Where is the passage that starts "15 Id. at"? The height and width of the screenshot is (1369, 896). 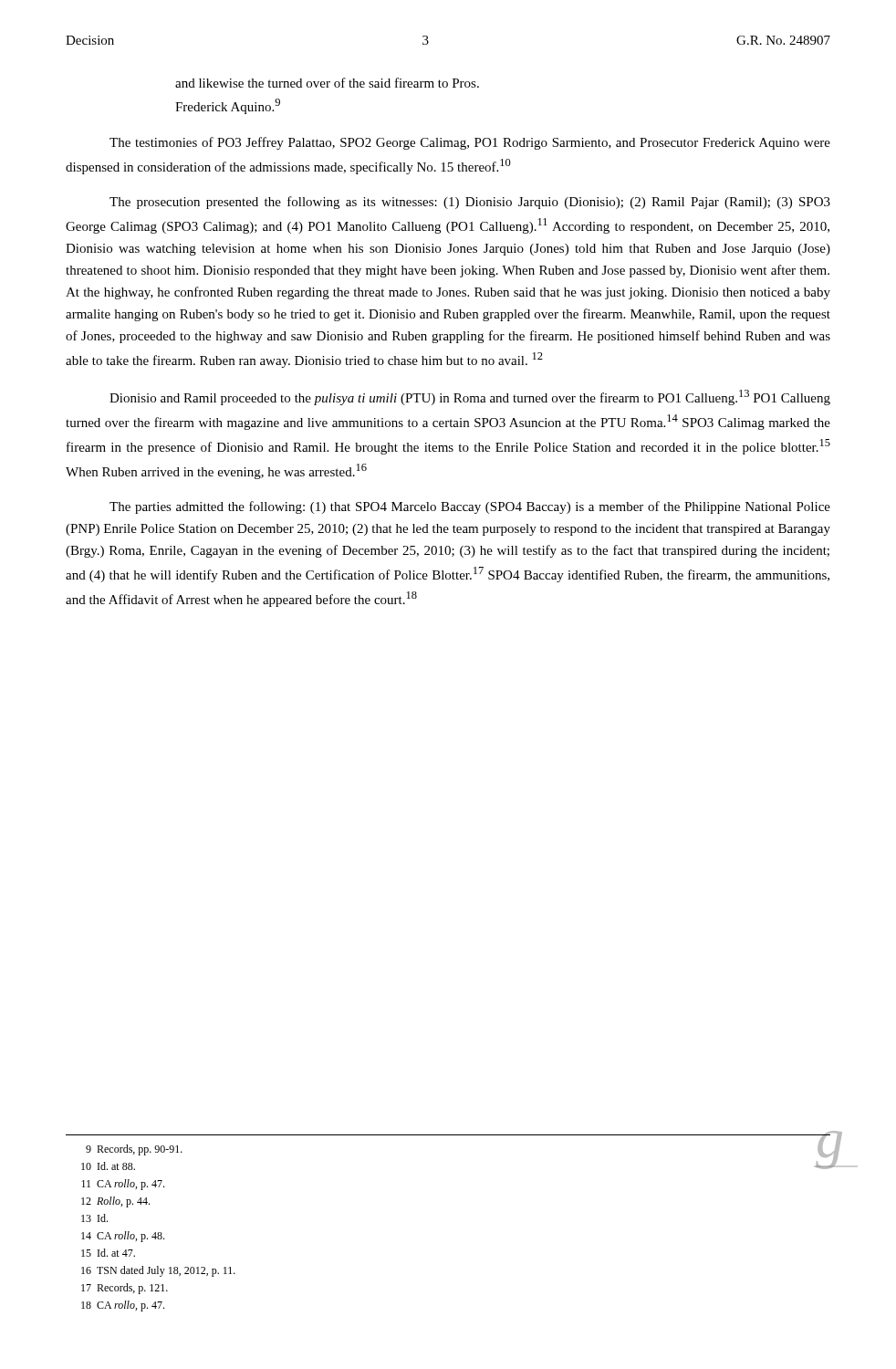(x=101, y=1253)
